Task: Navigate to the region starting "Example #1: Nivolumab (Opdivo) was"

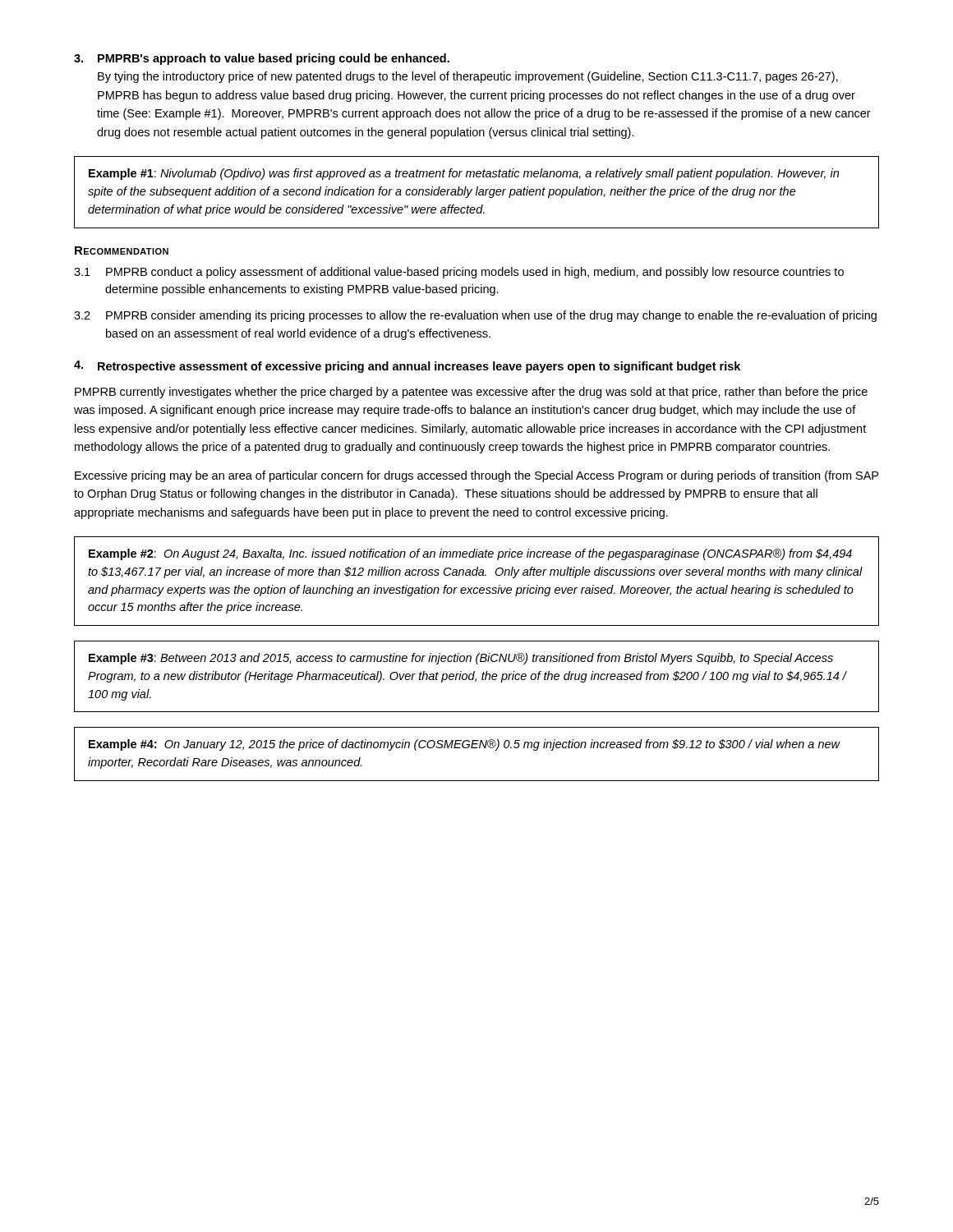Action: pos(464,191)
